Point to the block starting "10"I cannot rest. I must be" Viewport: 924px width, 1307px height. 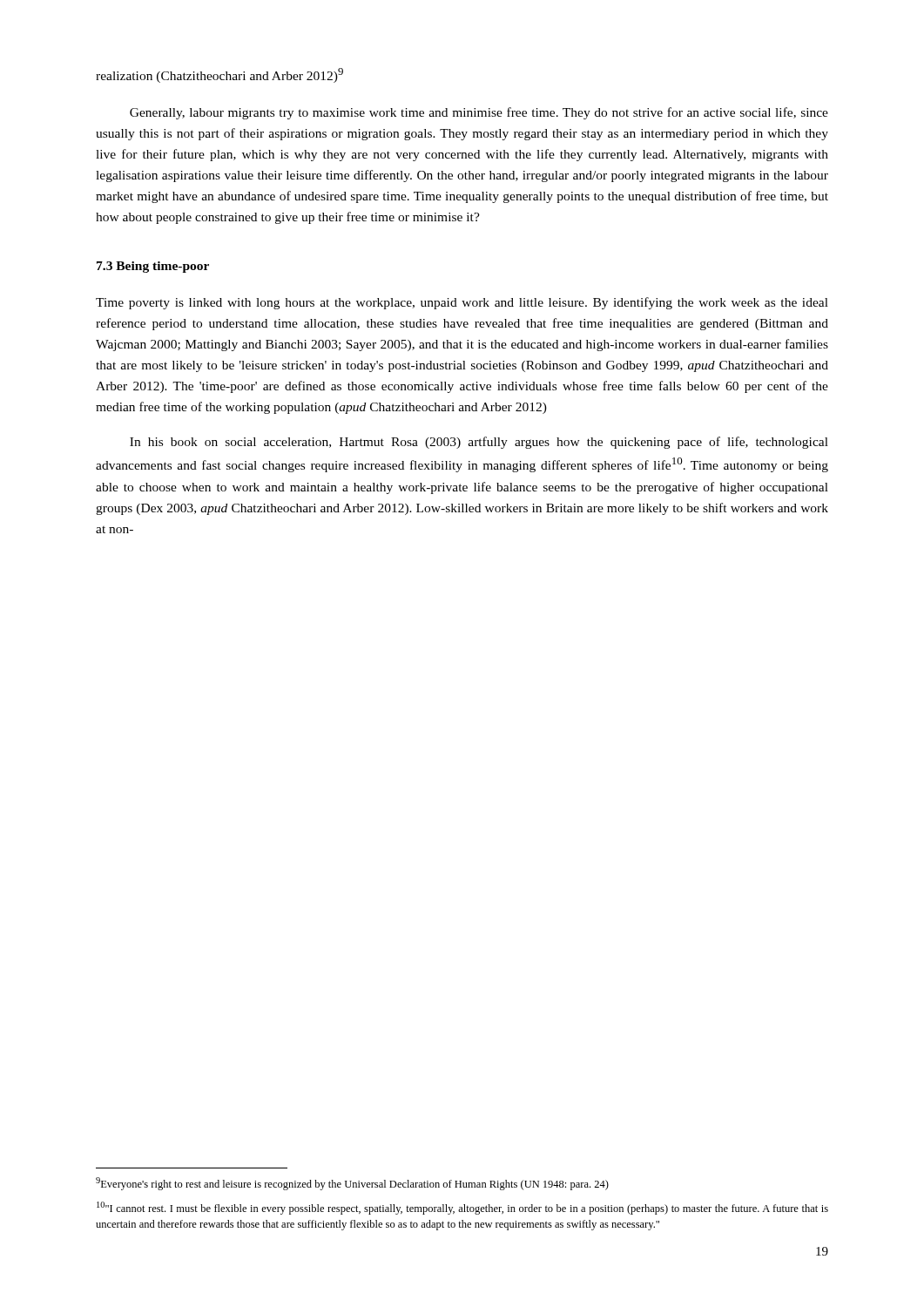(462, 1215)
